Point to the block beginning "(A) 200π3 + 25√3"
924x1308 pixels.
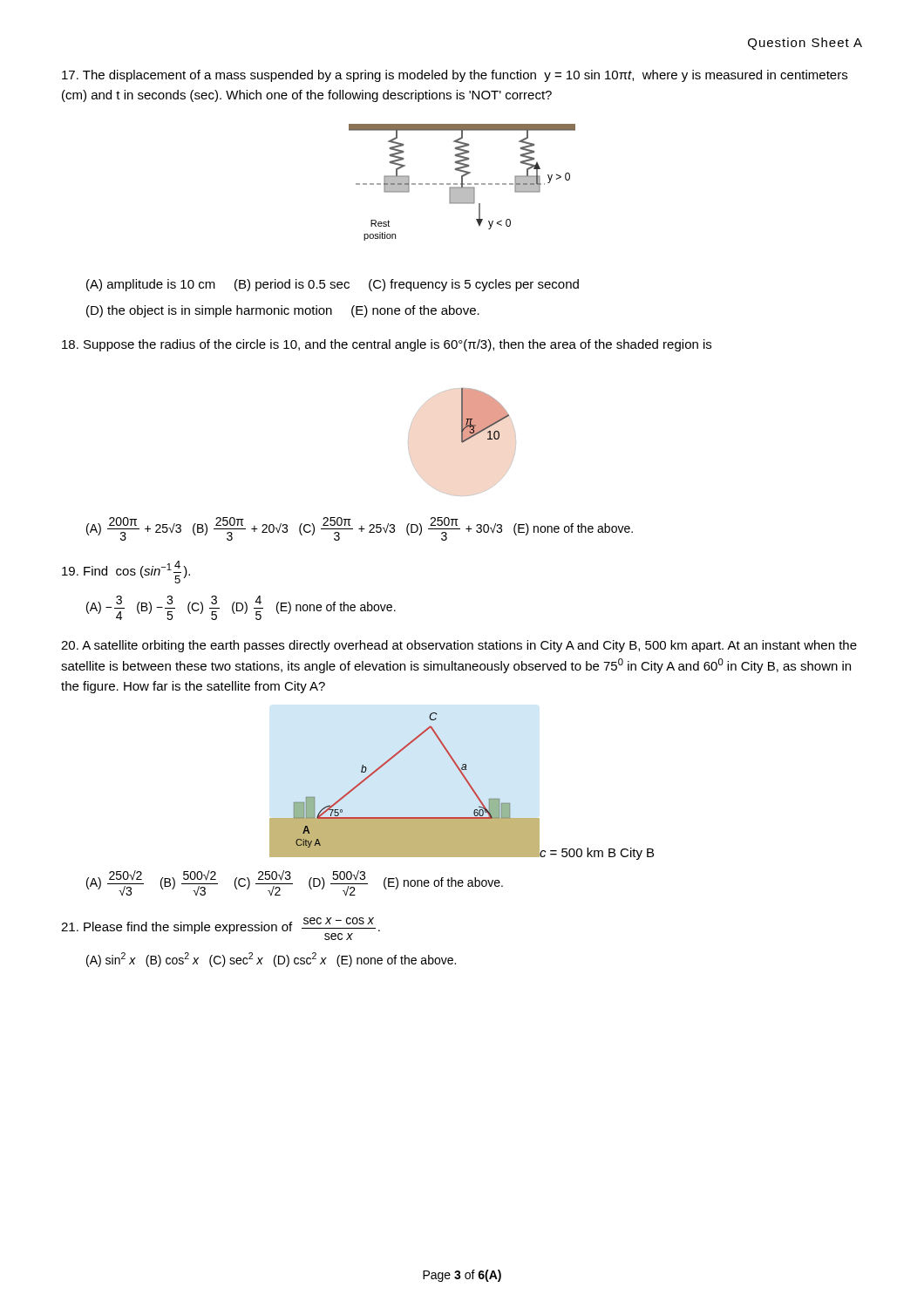pyautogui.click(x=360, y=529)
